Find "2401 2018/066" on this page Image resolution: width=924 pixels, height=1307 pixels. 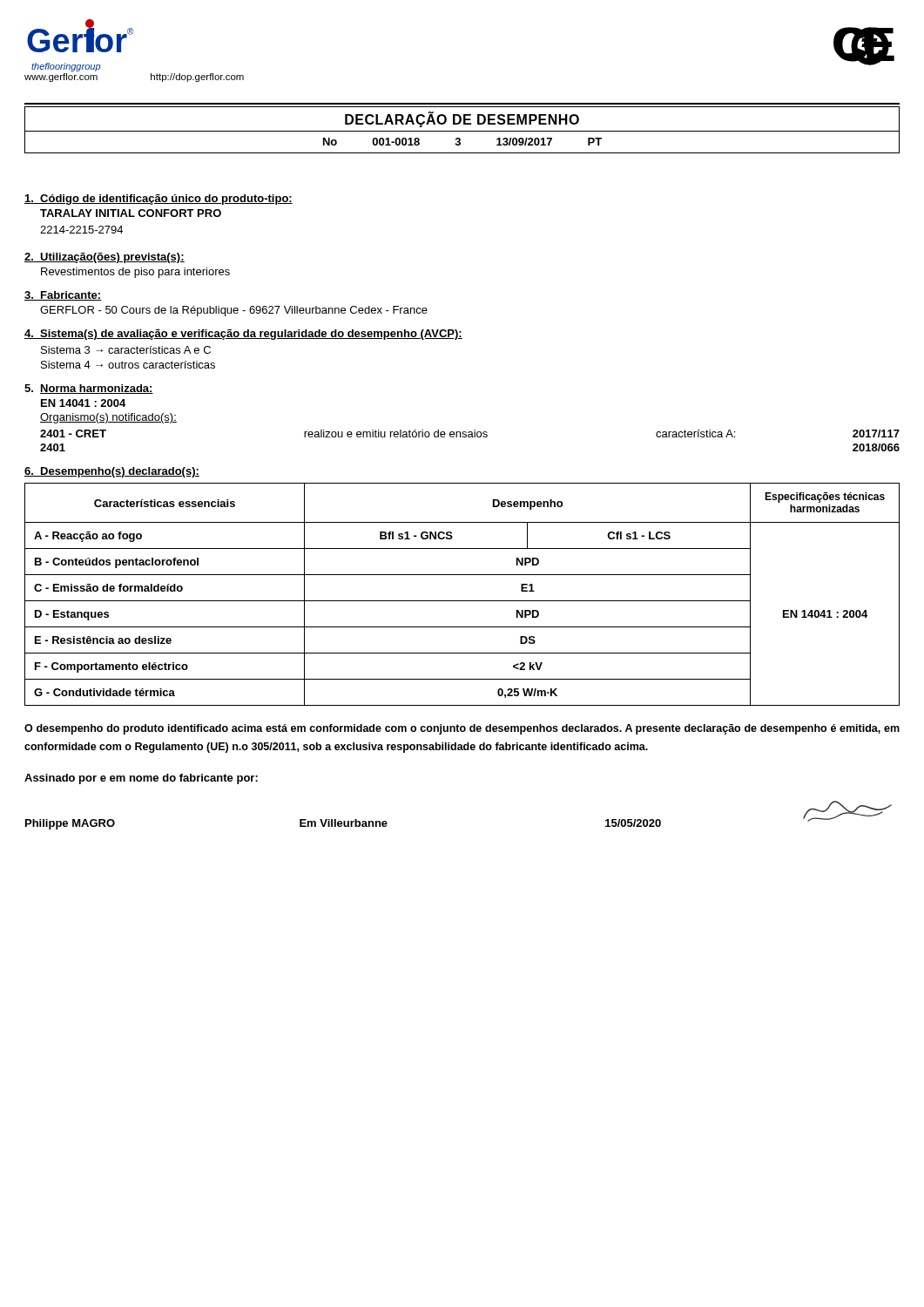coord(470,447)
